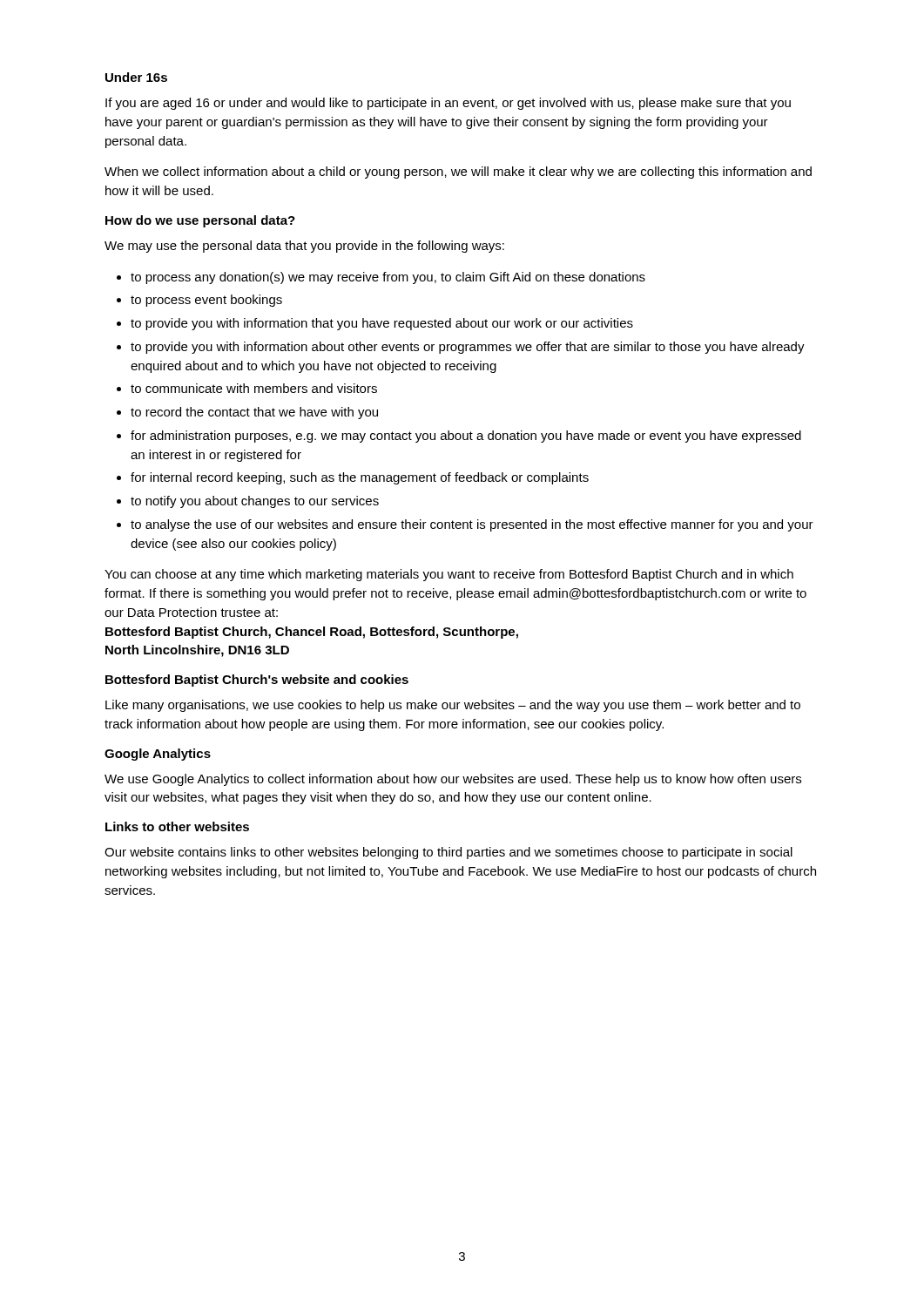Click on the passage starting "We may use the personal data that you"
Image resolution: width=924 pixels, height=1307 pixels.
[305, 245]
